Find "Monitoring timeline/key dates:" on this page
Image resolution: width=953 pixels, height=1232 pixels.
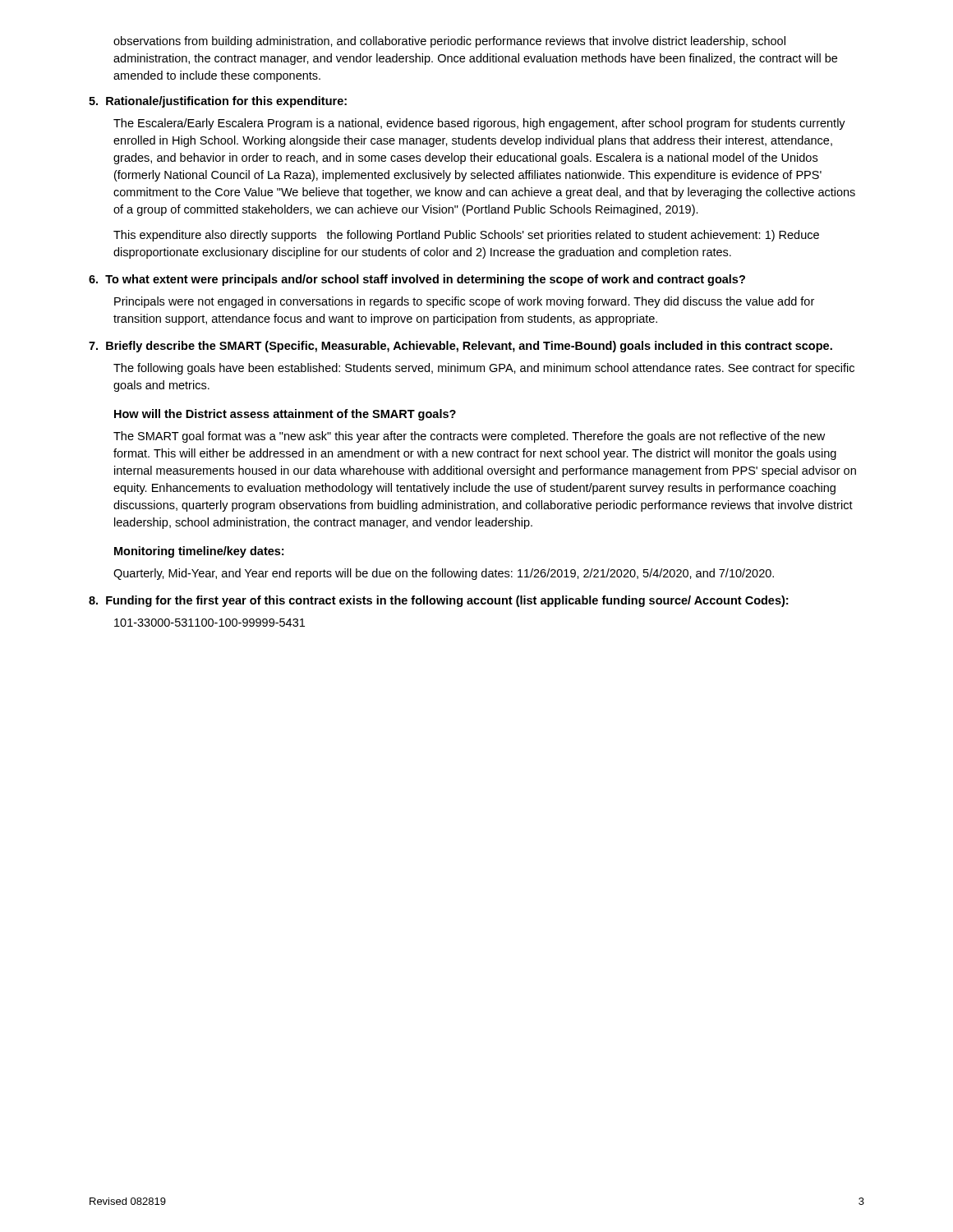pyautogui.click(x=199, y=551)
